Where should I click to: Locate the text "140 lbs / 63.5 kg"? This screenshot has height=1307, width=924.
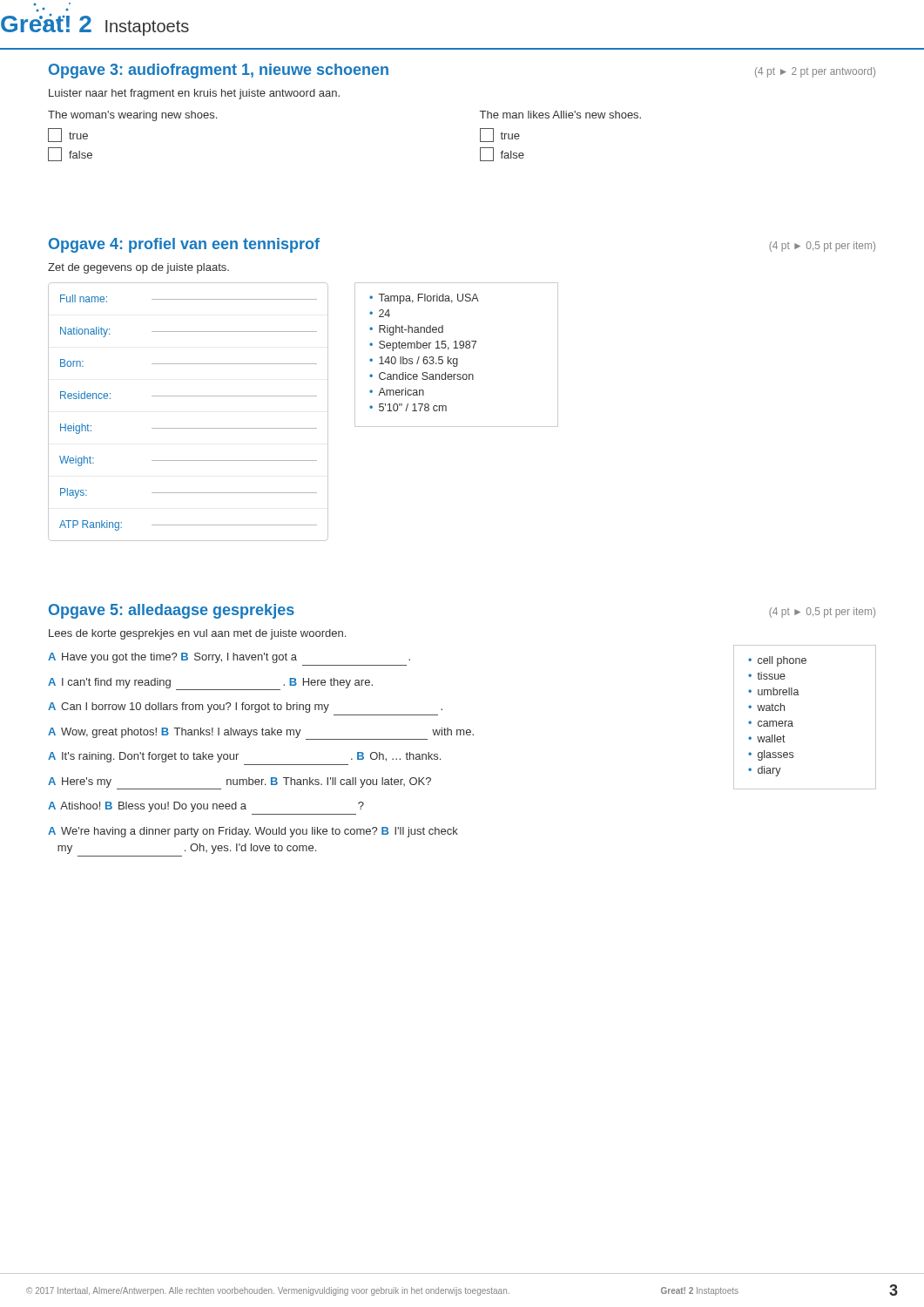pyautogui.click(x=418, y=361)
